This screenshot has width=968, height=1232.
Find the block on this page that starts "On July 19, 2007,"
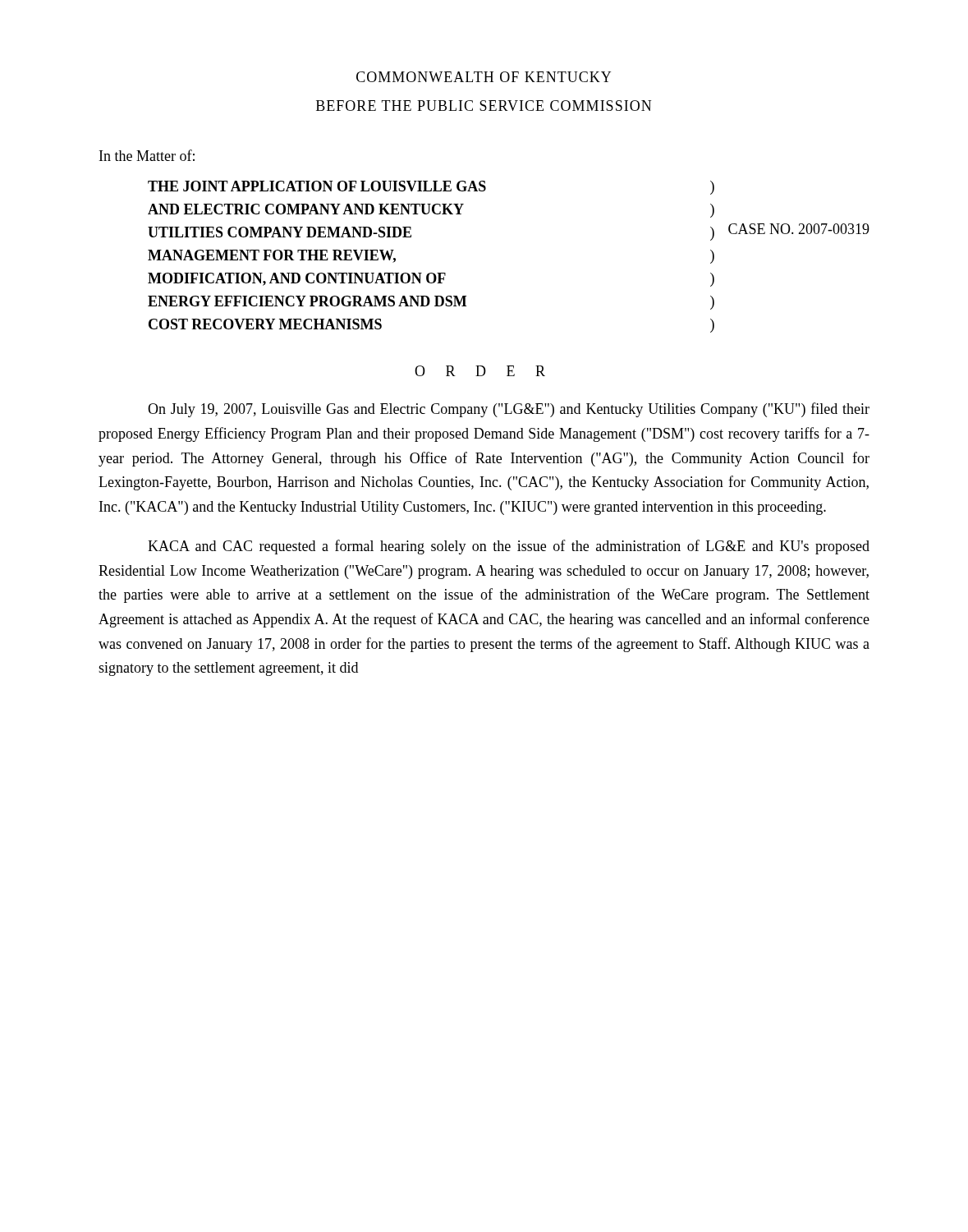(484, 458)
